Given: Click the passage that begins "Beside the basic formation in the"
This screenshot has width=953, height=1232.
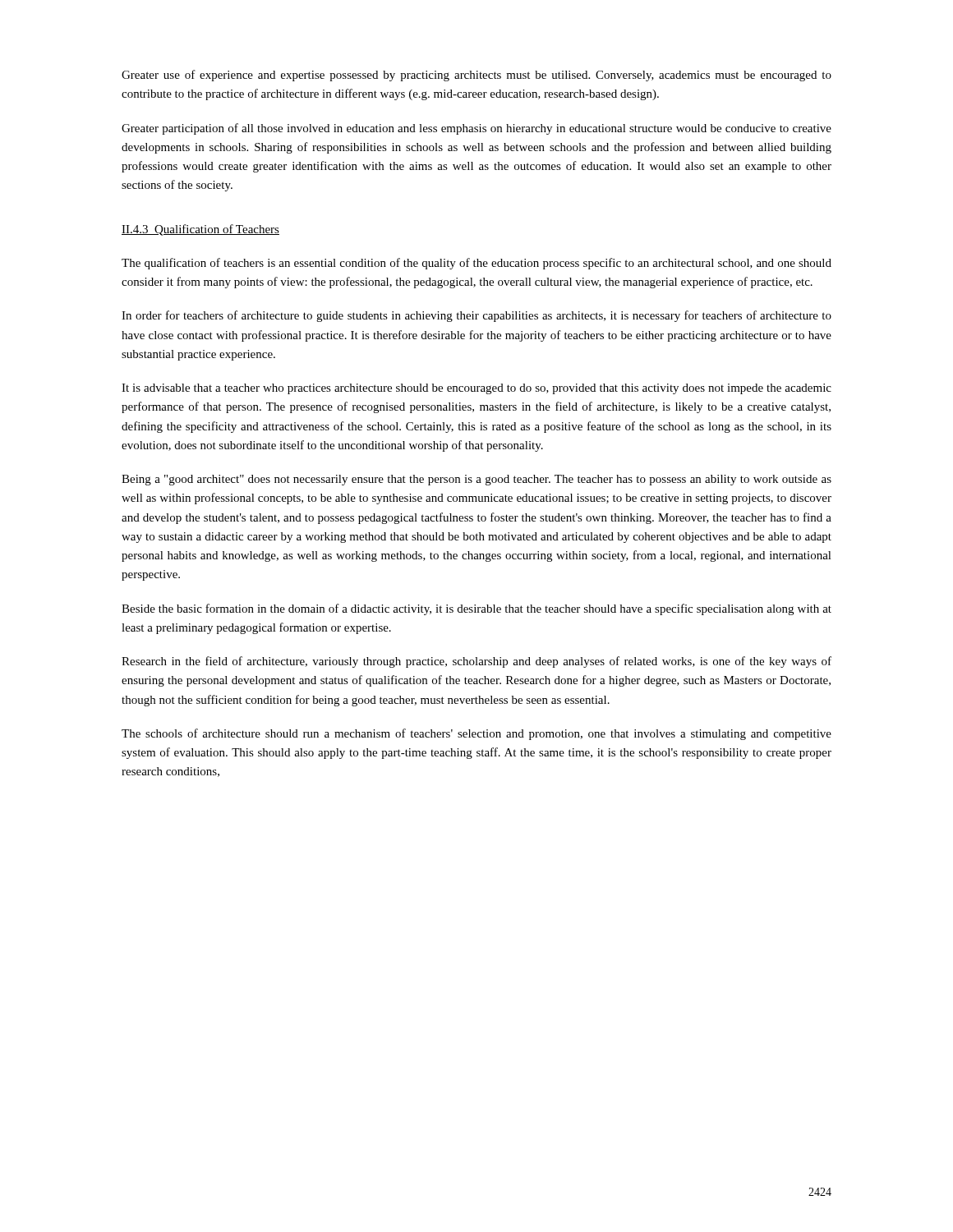Looking at the screenshot, I should point(476,618).
